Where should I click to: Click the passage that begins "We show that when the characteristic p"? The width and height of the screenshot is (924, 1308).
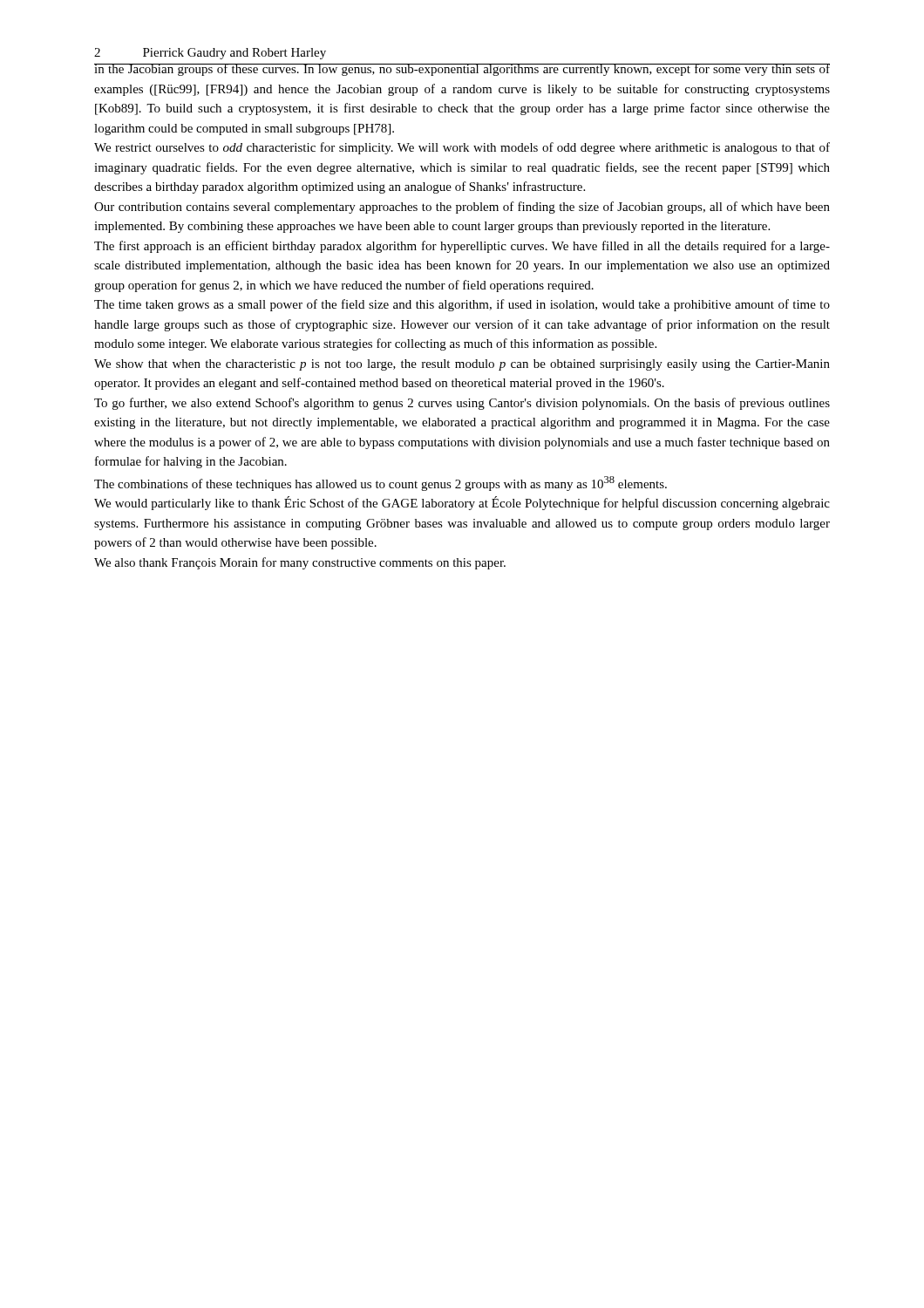tap(462, 373)
